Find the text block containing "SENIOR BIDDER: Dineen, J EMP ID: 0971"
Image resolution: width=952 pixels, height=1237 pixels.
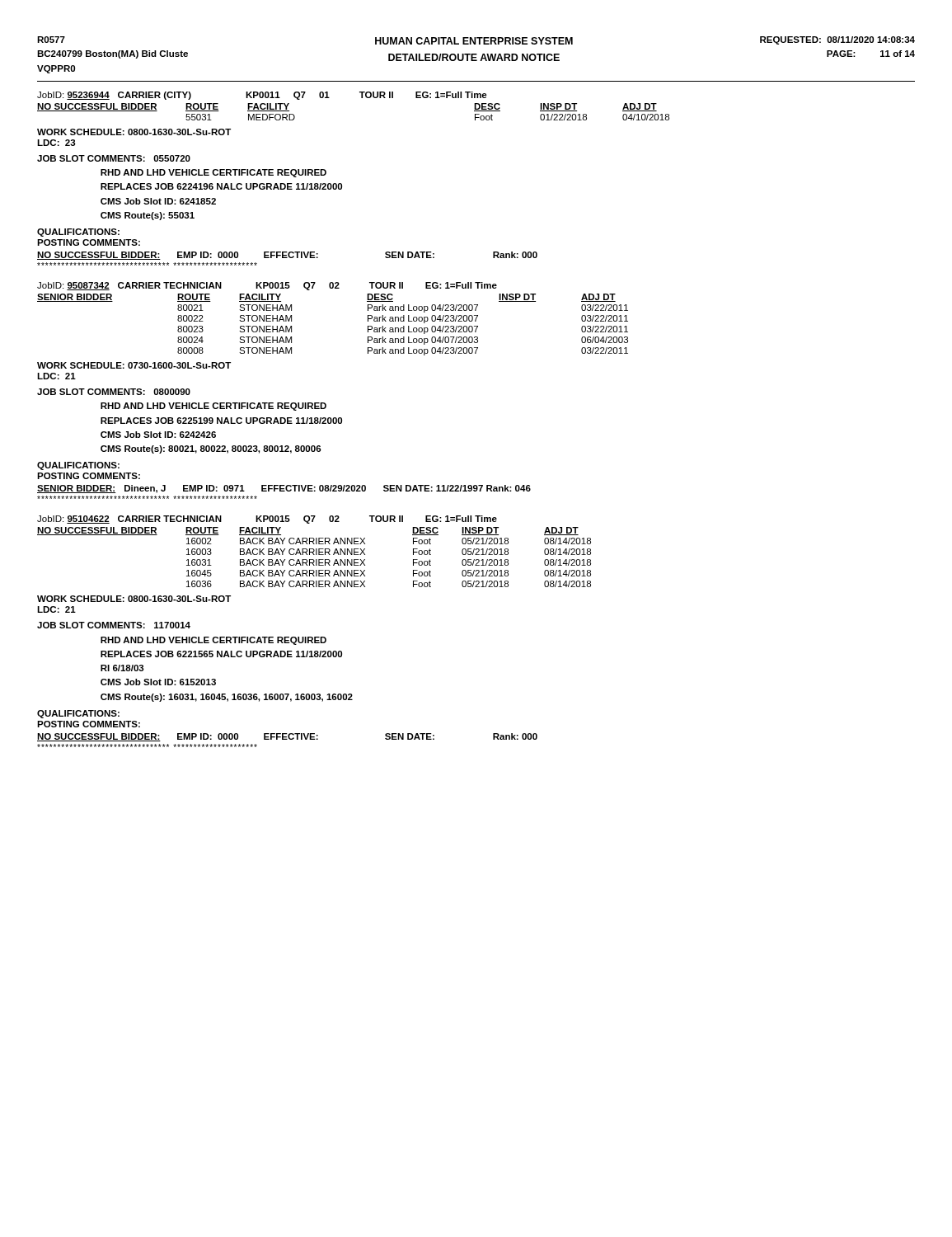284,488
